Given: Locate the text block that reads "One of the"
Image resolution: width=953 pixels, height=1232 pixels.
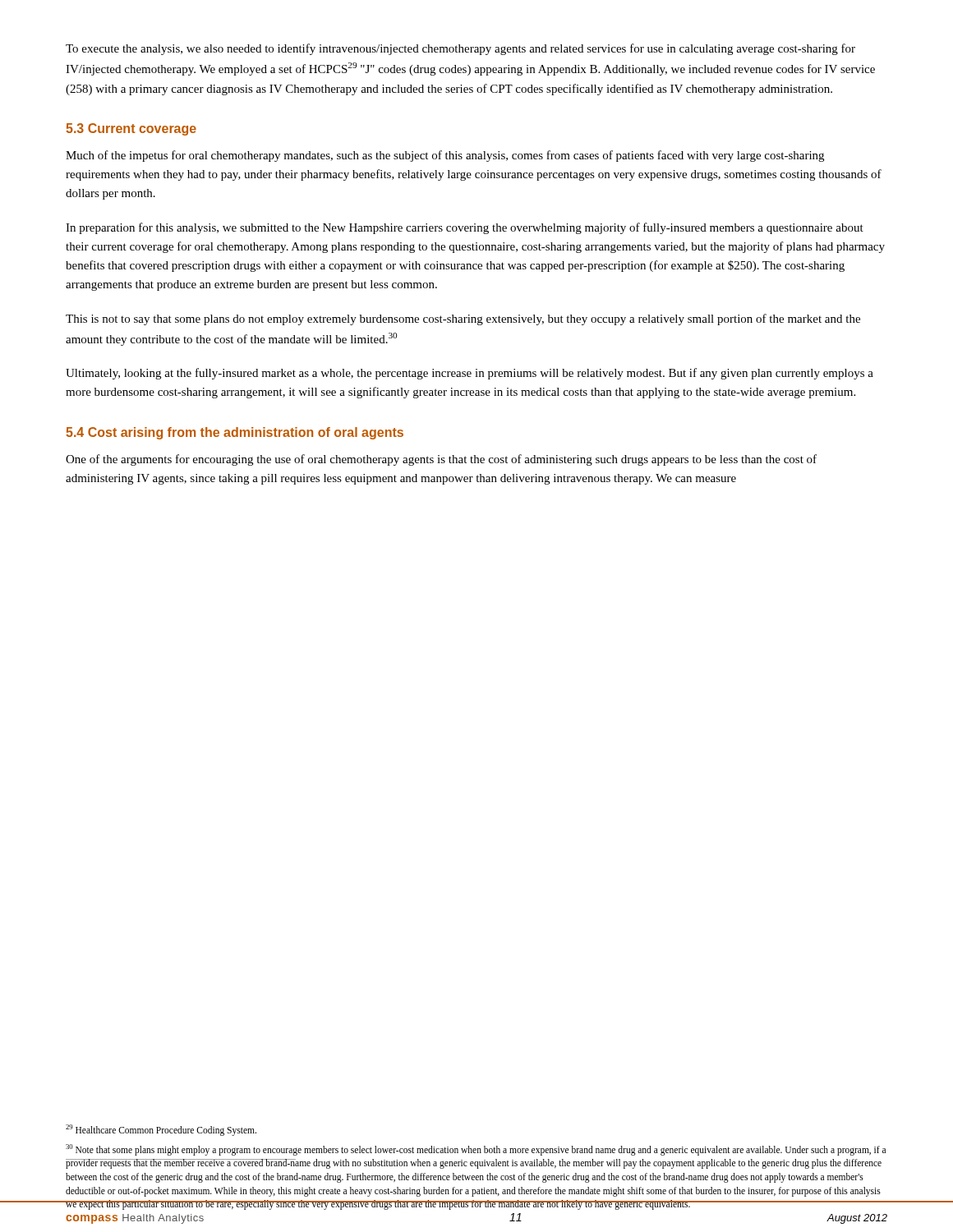Looking at the screenshot, I should click(x=441, y=468).
